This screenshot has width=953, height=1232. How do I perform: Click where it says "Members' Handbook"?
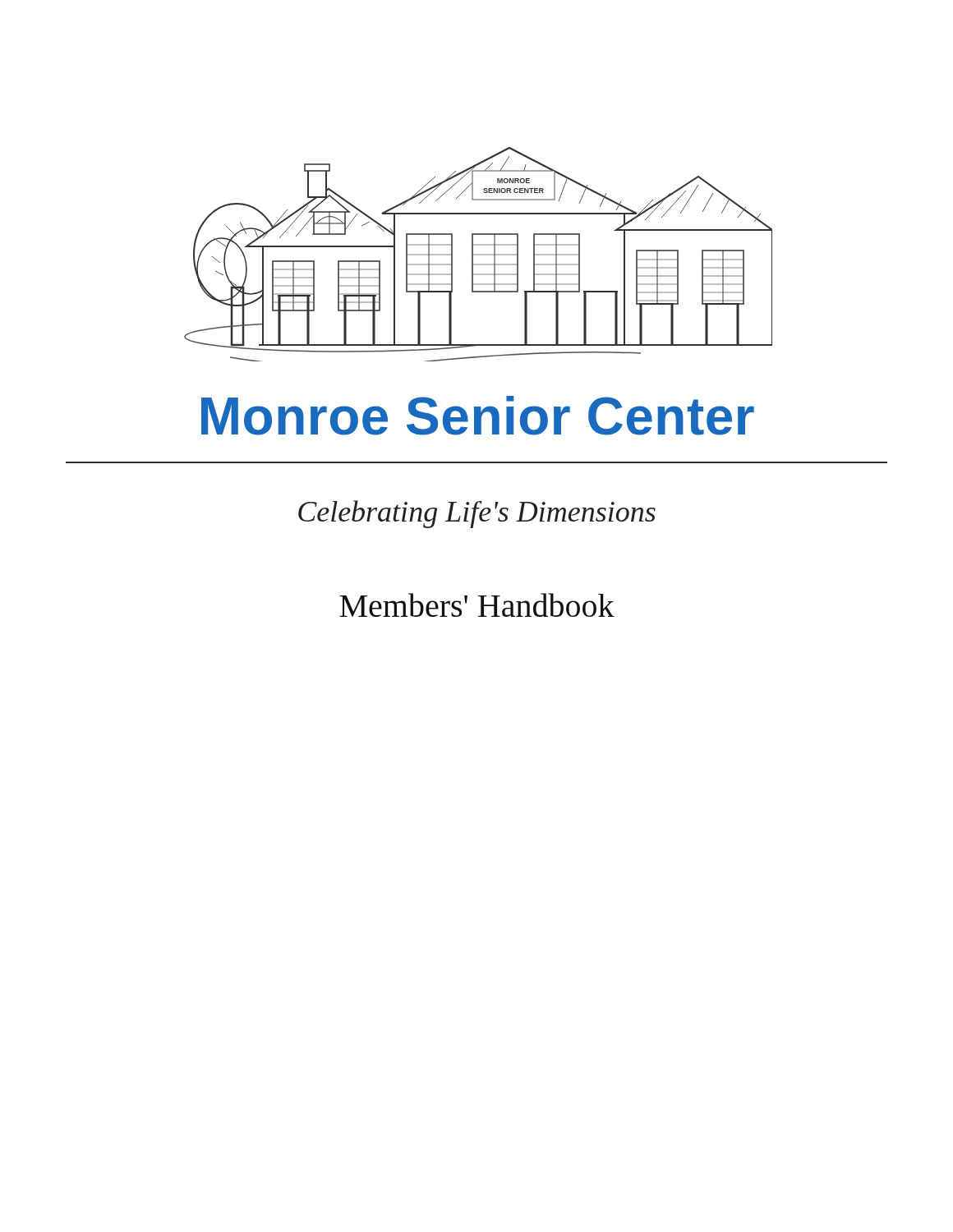476,606
